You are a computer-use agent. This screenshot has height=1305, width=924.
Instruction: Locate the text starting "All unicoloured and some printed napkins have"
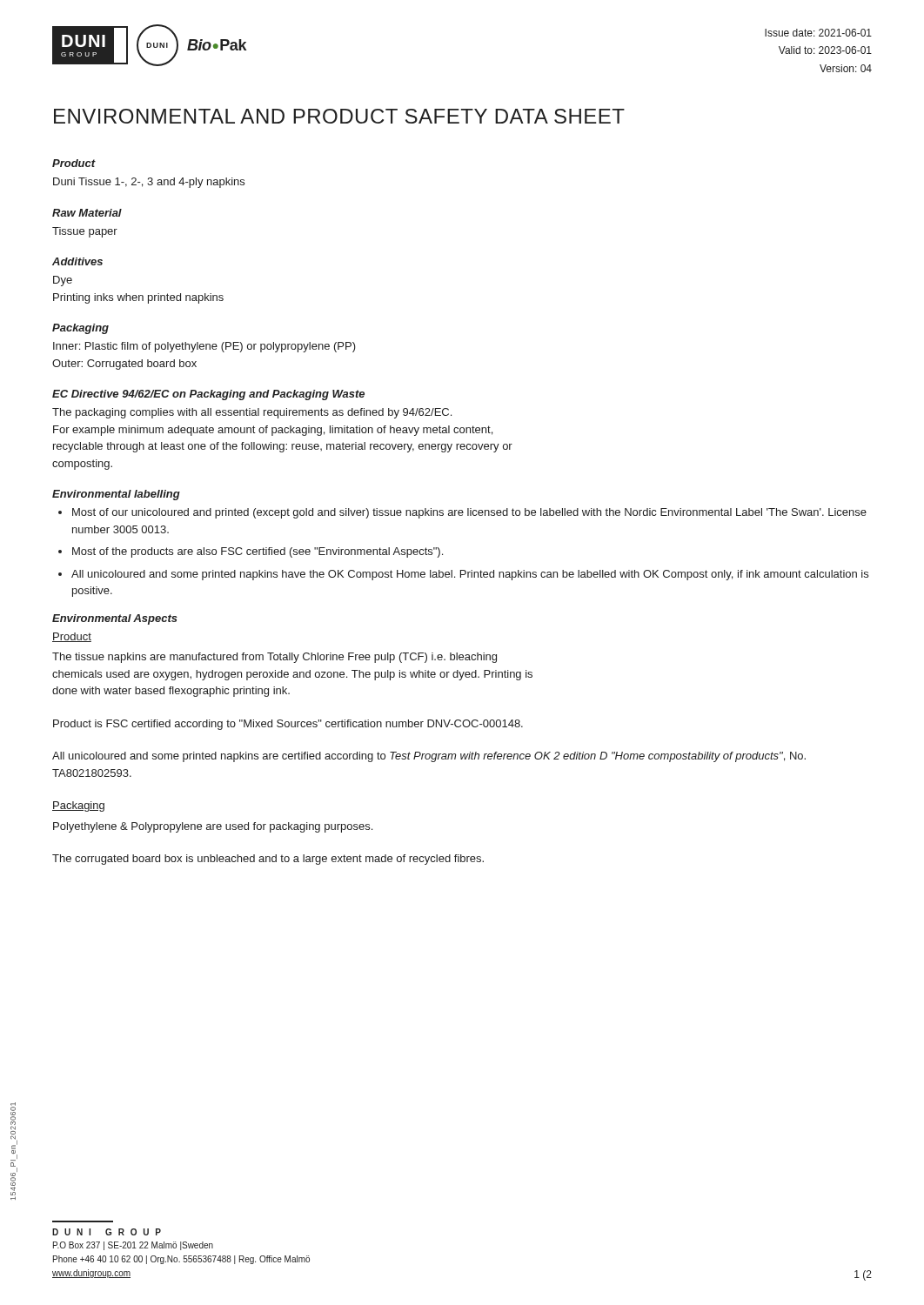470,582
